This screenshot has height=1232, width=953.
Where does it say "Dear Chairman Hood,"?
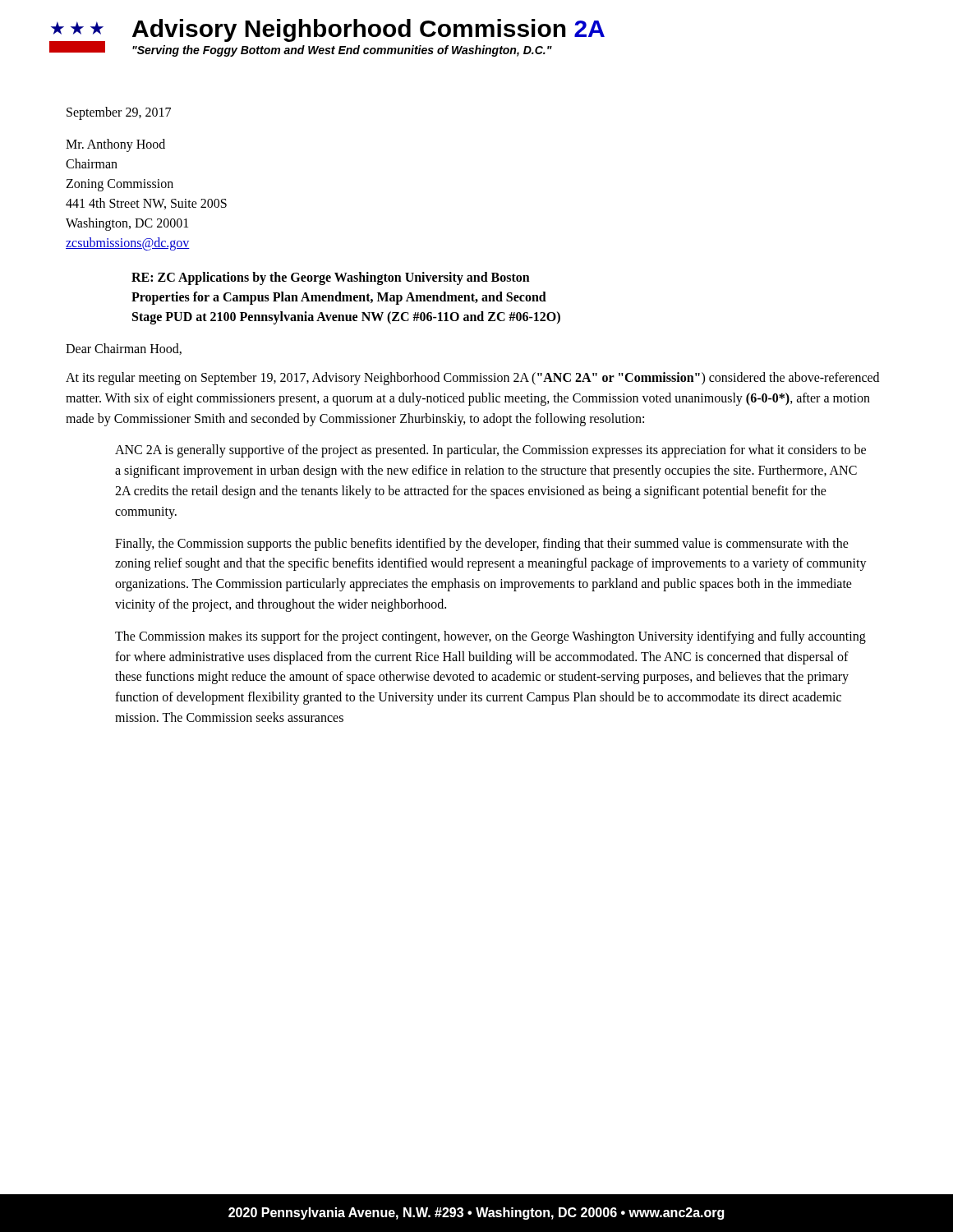coord(124,349)
